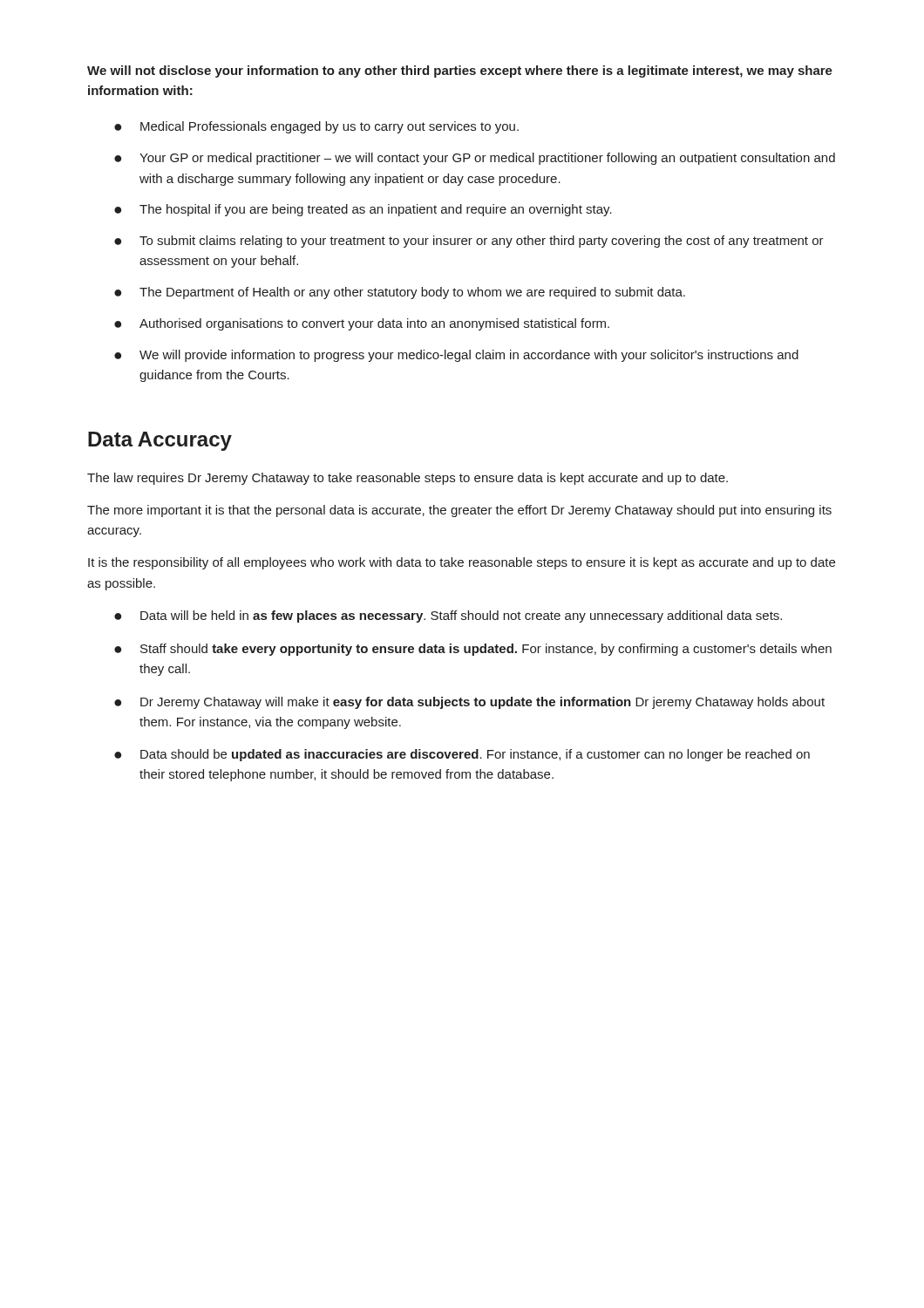The image size is (924, 1308).
Task: Select the text block that says "The law requires Dr"
Action: (408, 477)
